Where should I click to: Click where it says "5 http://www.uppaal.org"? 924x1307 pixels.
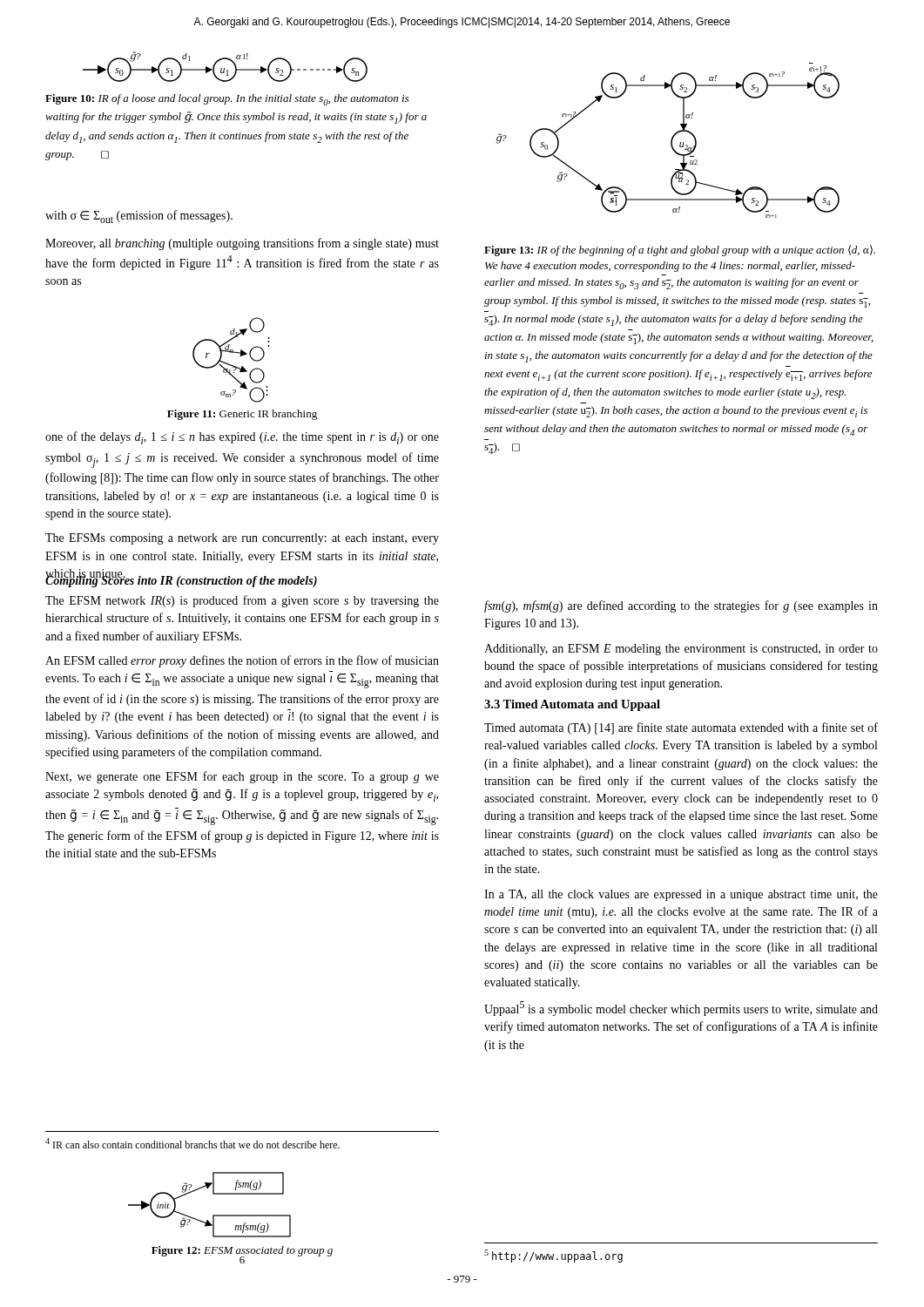(554, 1255)
